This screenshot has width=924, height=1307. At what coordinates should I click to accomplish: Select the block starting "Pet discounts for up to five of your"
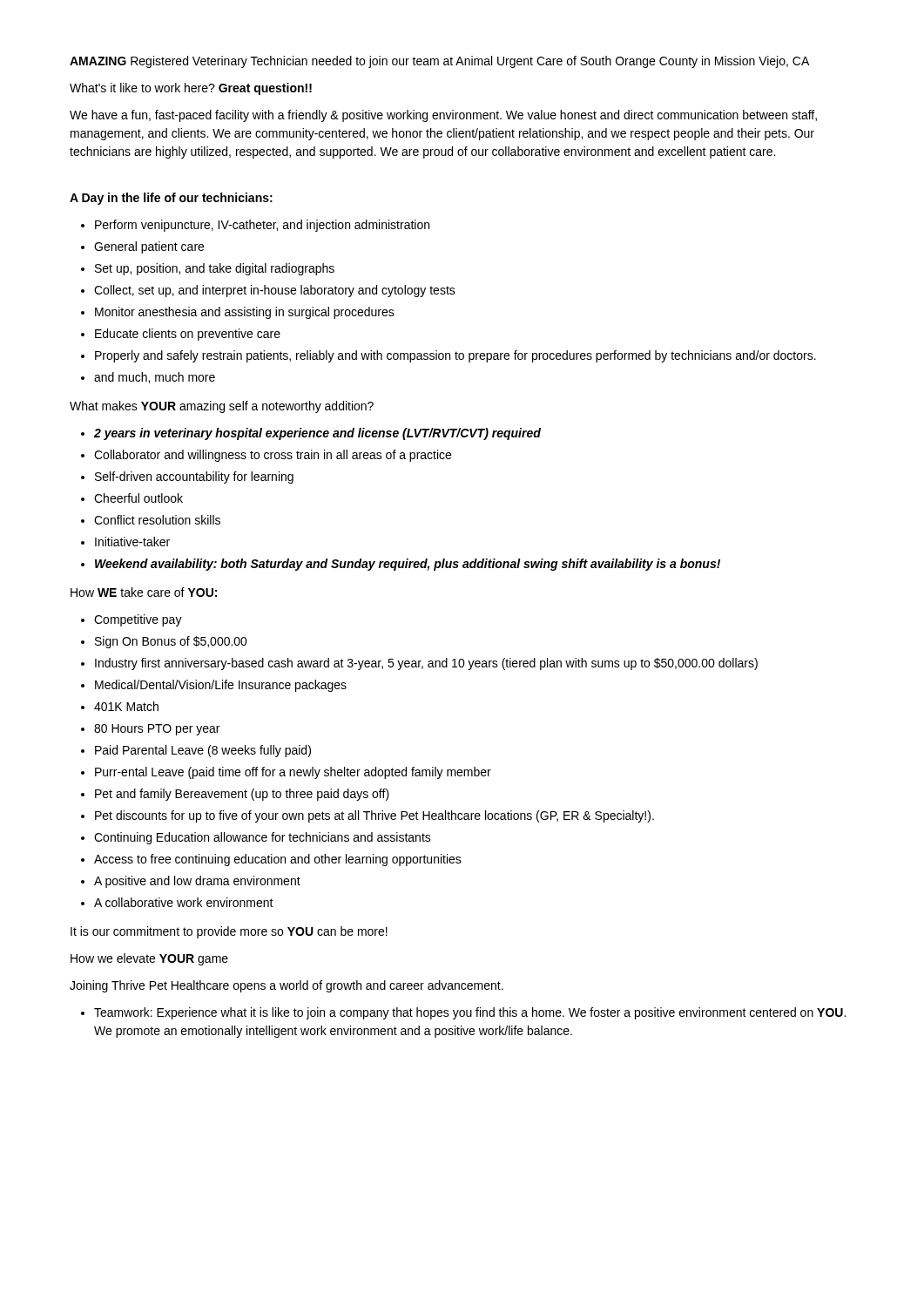coord(474,816)
